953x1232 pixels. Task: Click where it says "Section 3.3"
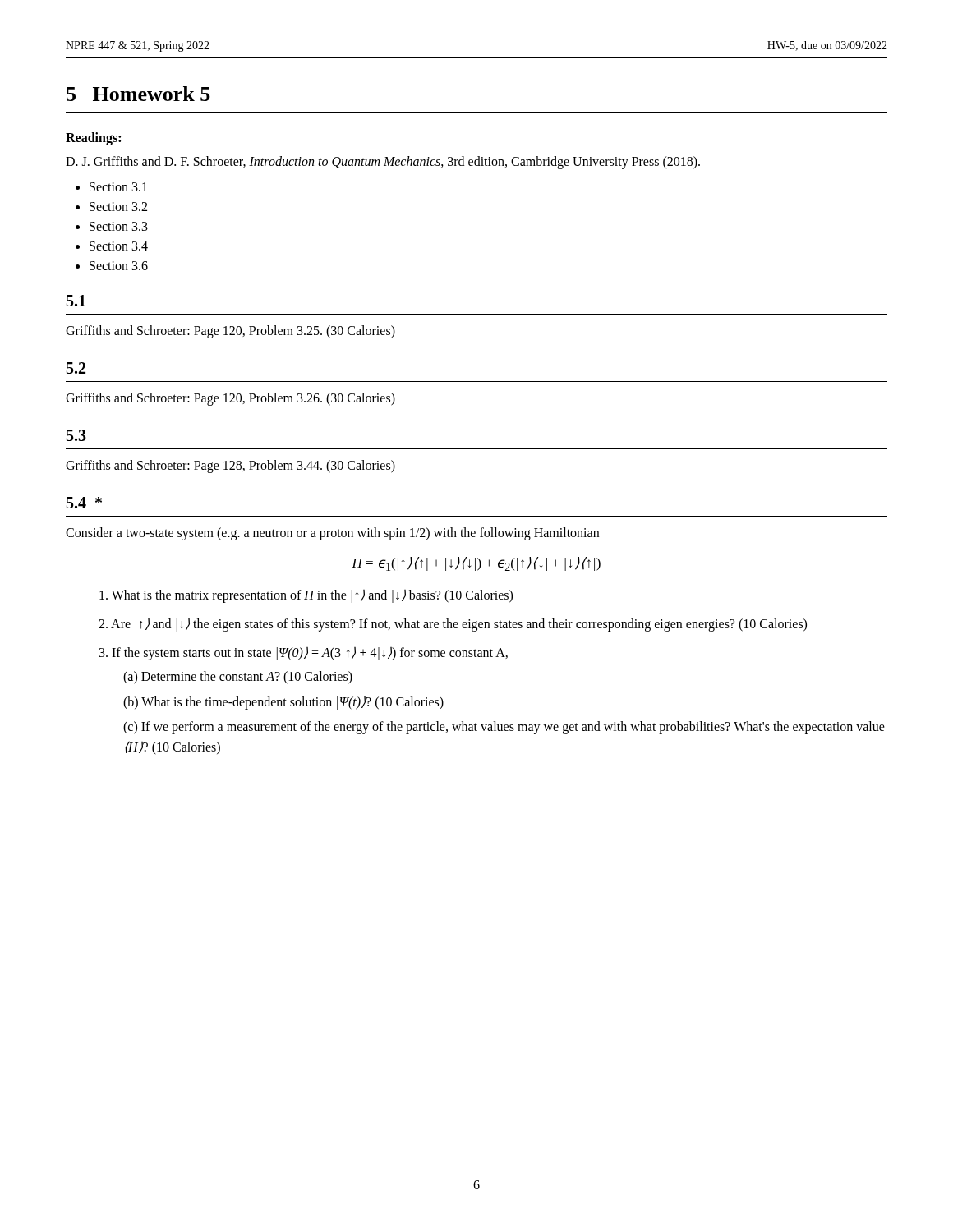(118, 226)
